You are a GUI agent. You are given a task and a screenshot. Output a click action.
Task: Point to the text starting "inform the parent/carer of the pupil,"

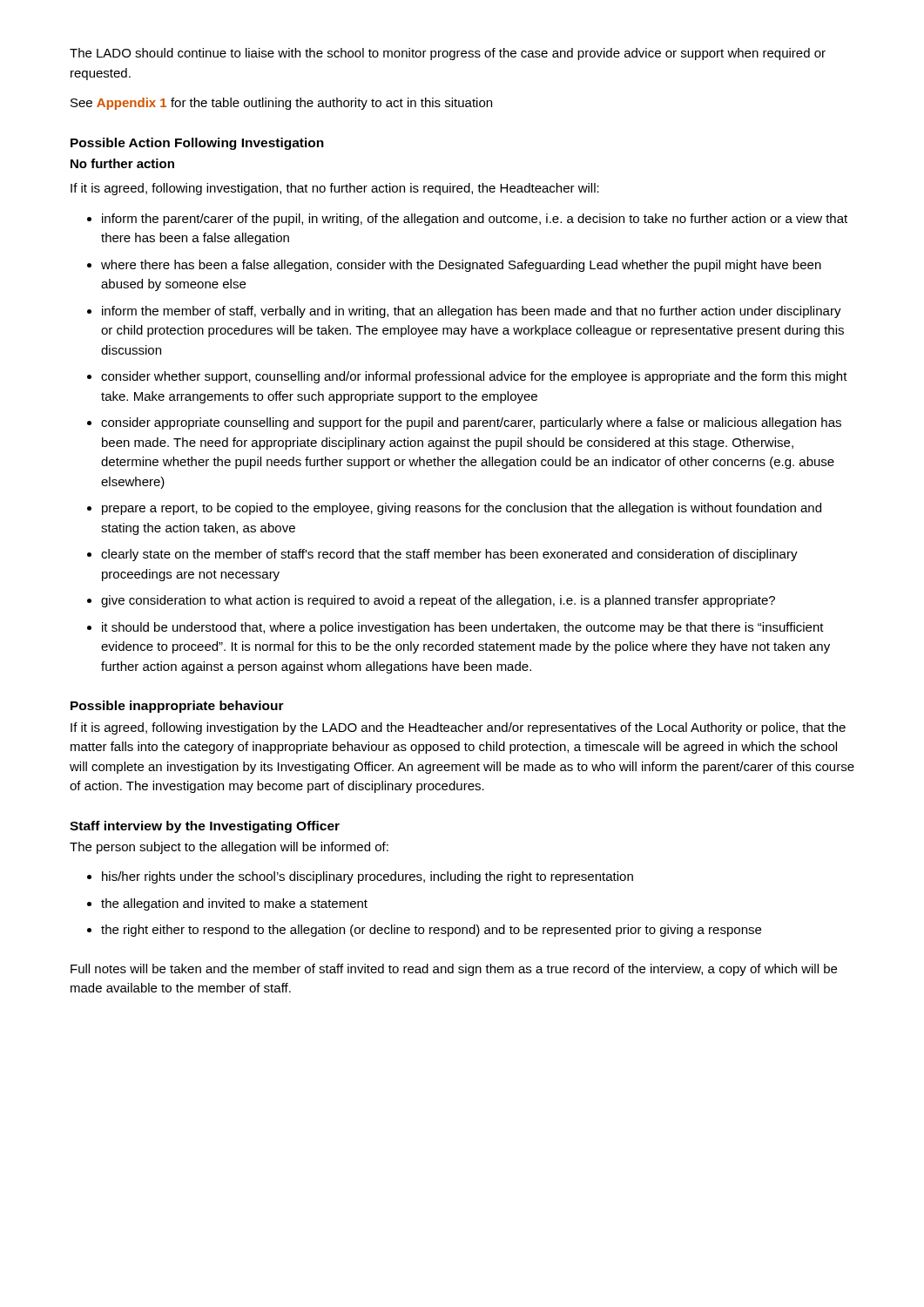pos(474,228)
